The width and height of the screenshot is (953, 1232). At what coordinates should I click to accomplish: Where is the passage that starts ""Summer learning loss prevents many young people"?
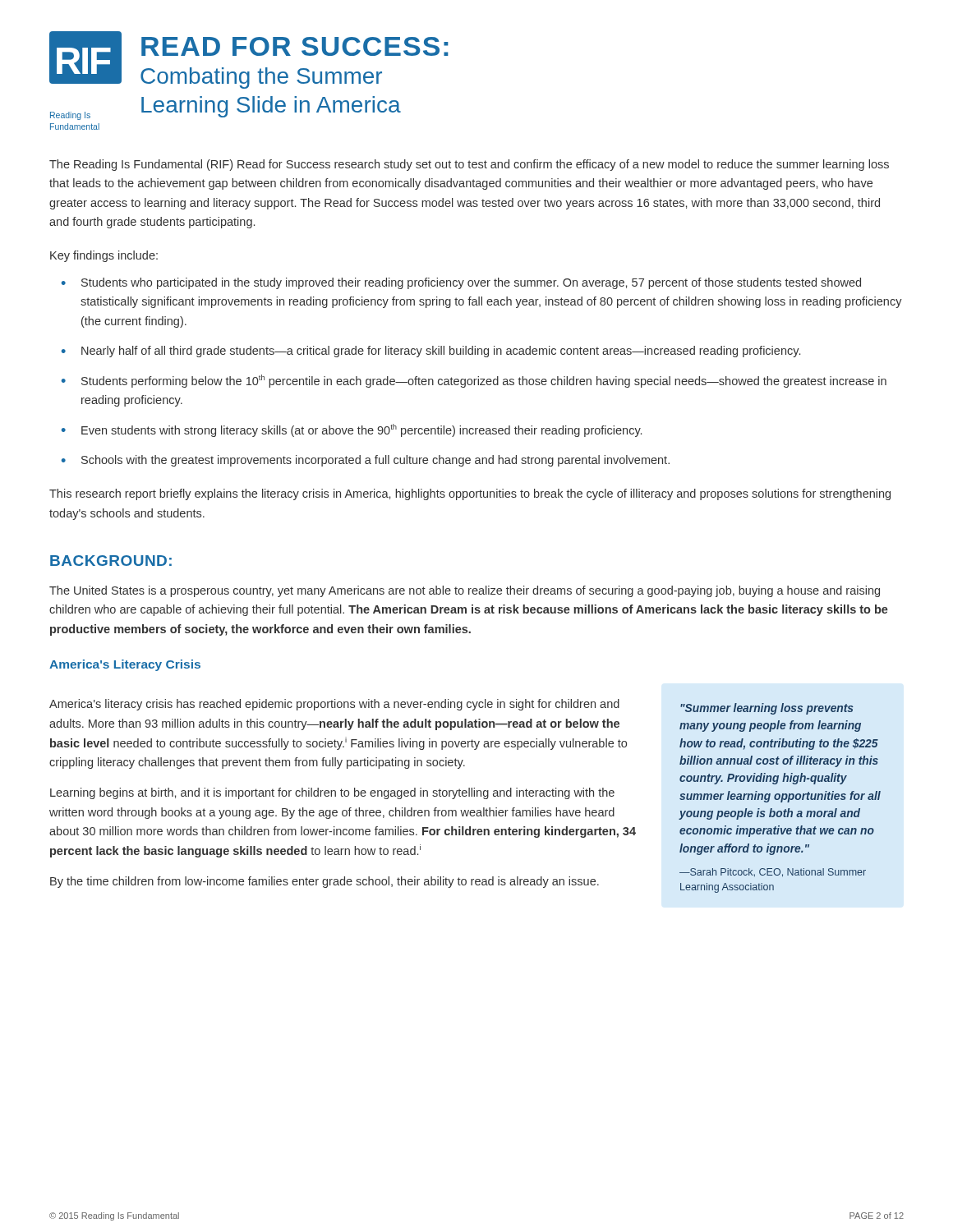pos(783,795)
